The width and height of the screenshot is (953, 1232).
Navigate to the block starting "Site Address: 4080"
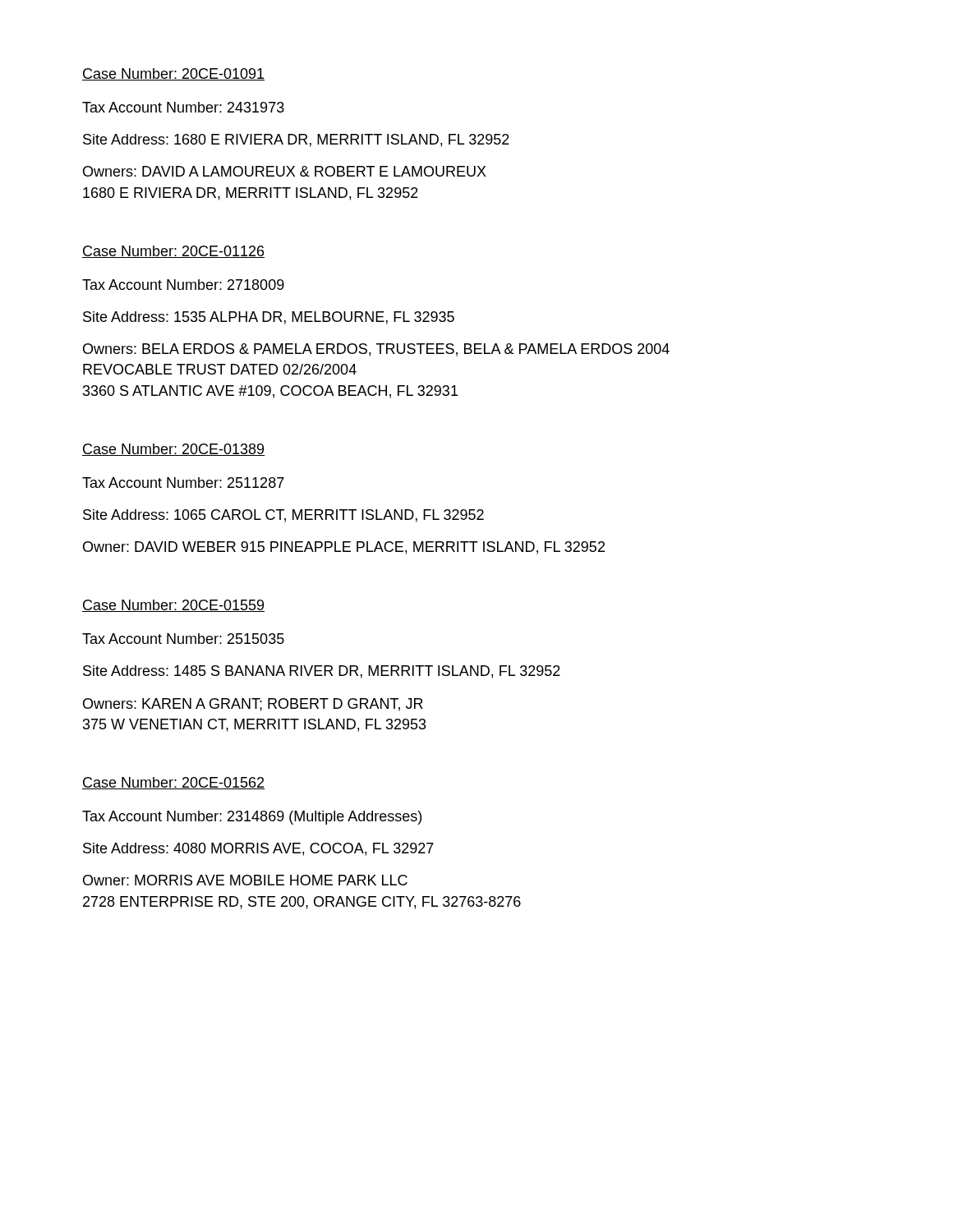point(258,849)
